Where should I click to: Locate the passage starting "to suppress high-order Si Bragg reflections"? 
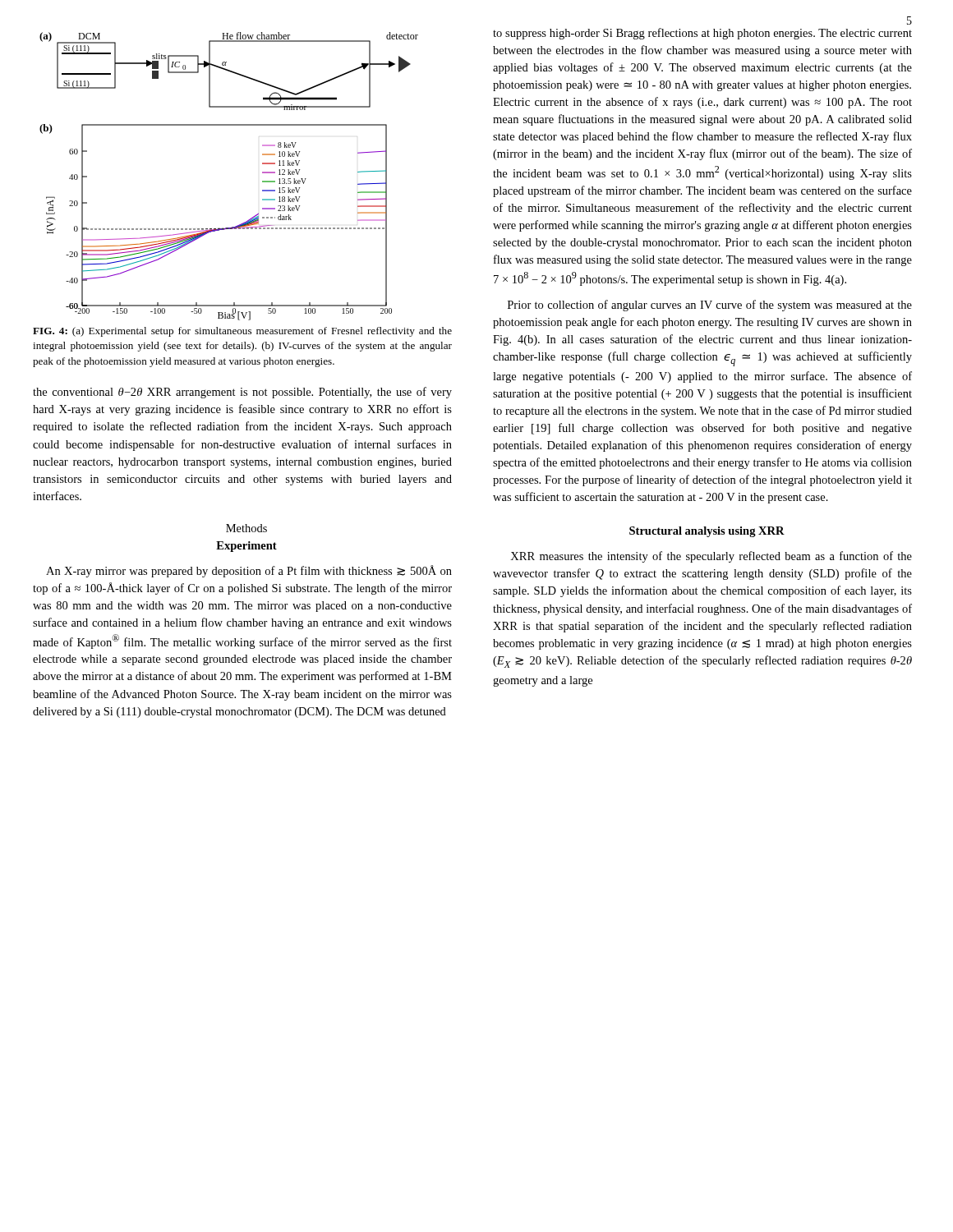click(x=702, y=265)
